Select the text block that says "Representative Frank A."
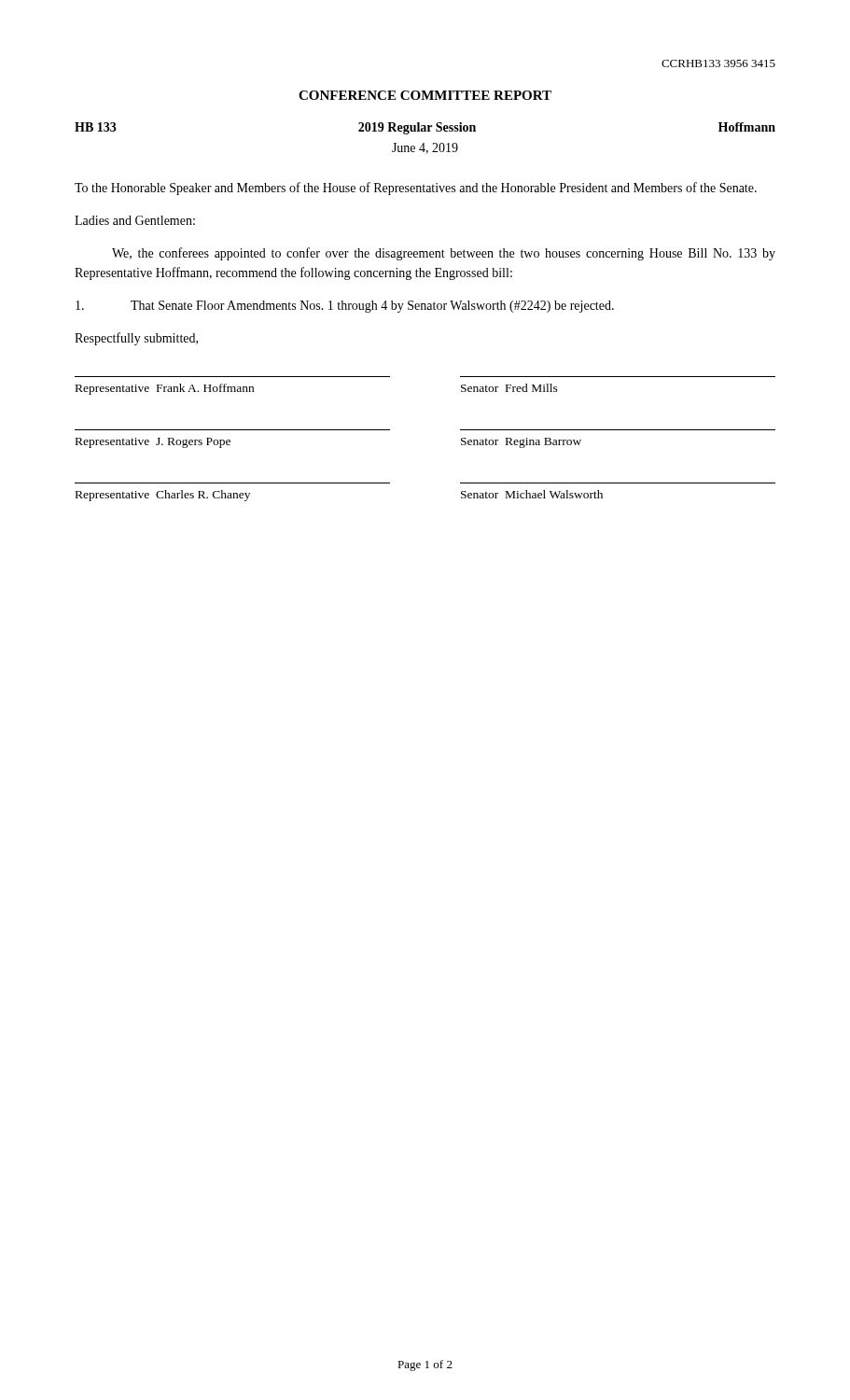Screen dimensions: 1400x850 [x=159, y=388]
